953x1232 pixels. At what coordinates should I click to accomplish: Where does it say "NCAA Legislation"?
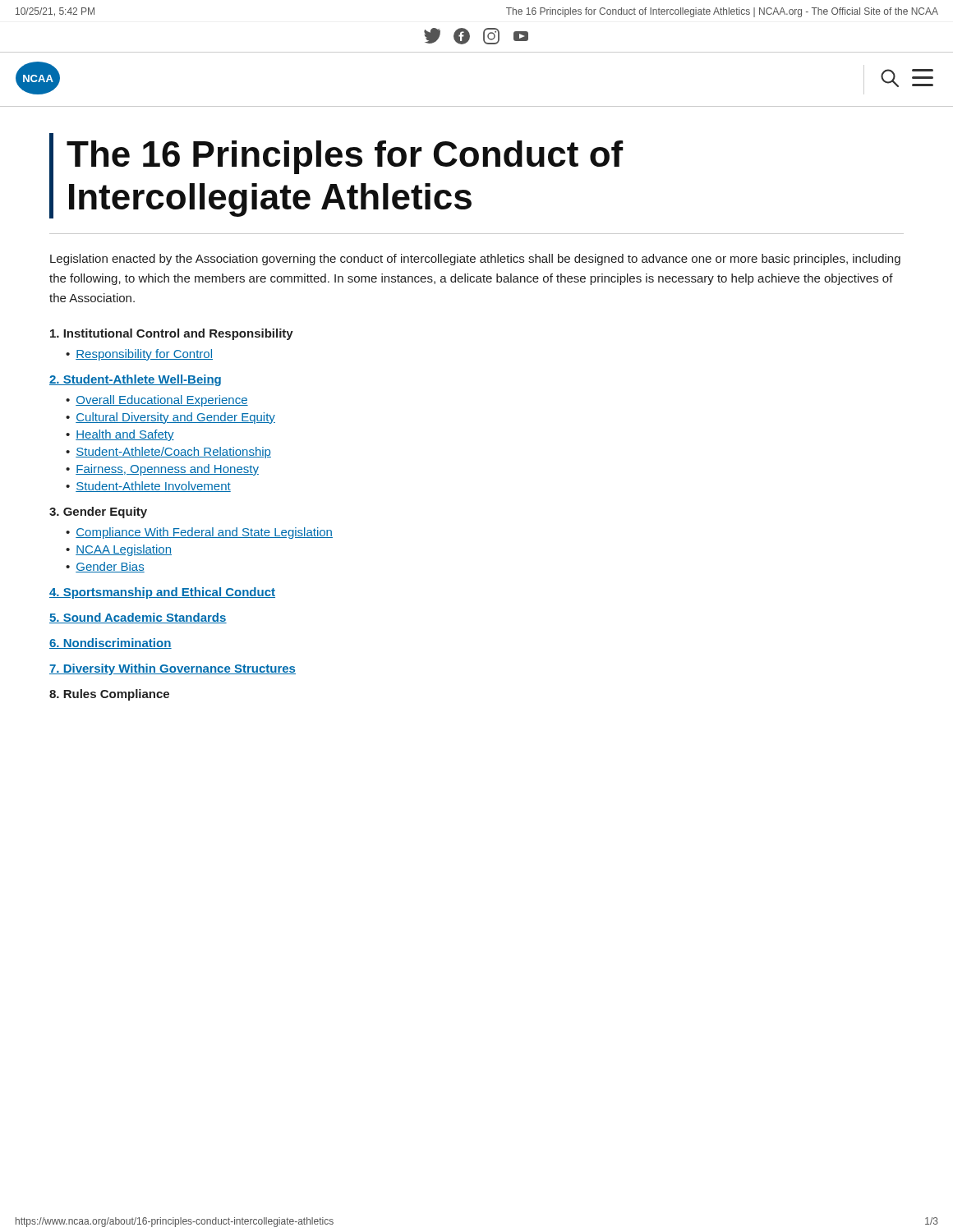point(119,550)
